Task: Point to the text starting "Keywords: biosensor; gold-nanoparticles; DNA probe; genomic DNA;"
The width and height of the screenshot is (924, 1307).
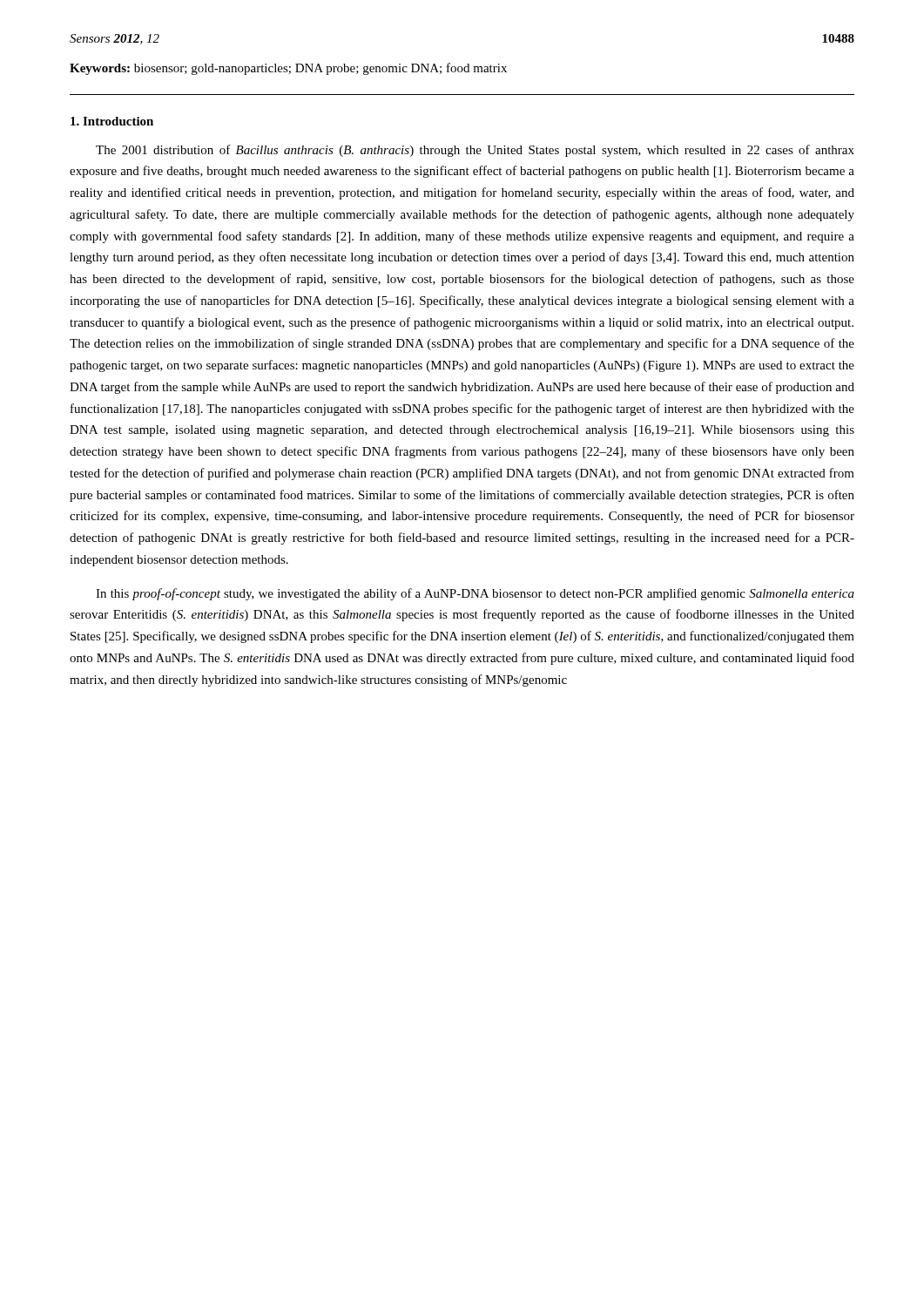Action: point(288,68)
